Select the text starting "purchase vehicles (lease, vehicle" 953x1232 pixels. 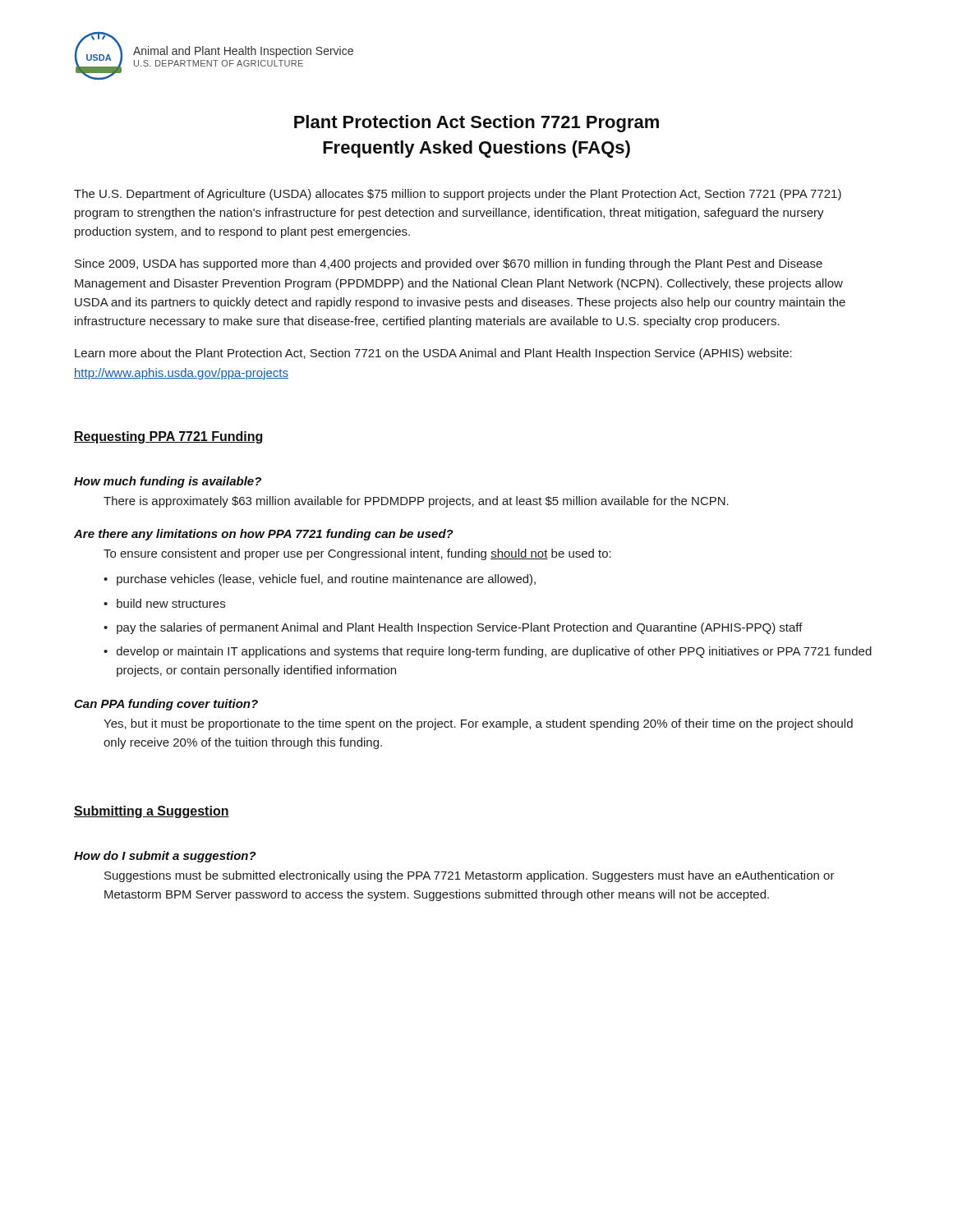(x=326, y=579)
